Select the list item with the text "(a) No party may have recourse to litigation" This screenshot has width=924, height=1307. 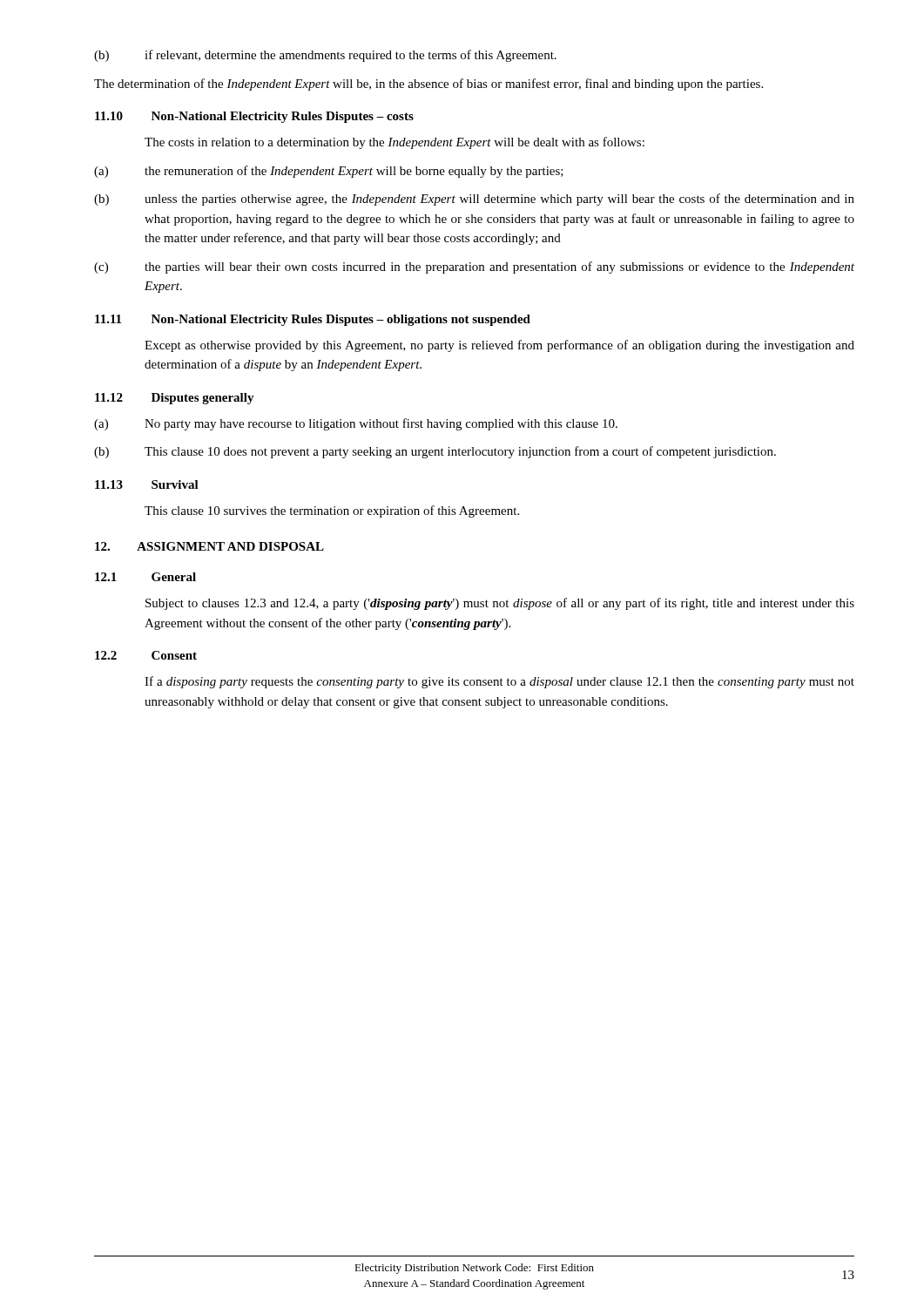pyautogui.click(x=474, y=423)
